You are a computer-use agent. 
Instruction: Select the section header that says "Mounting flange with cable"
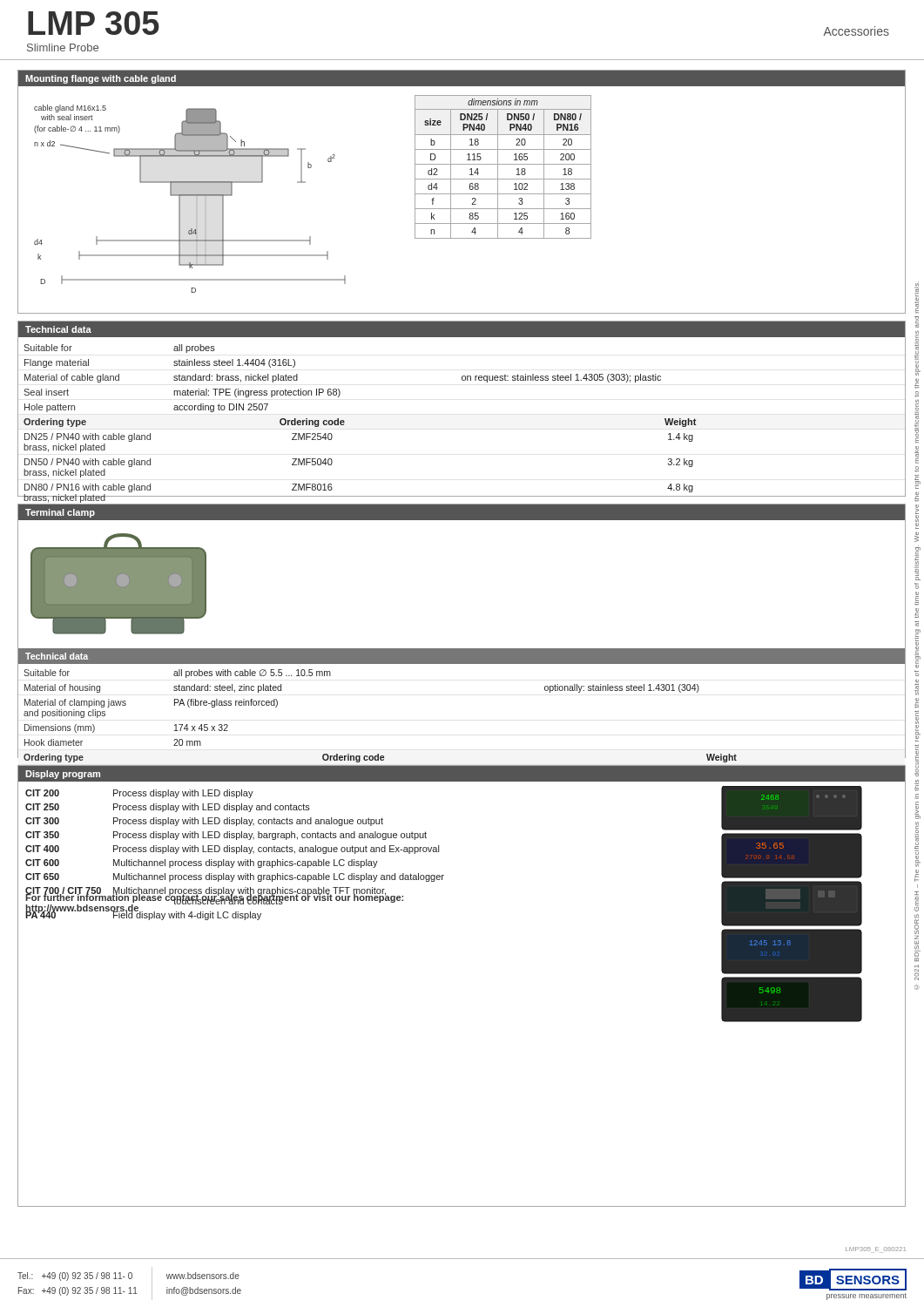coord(101,78)
